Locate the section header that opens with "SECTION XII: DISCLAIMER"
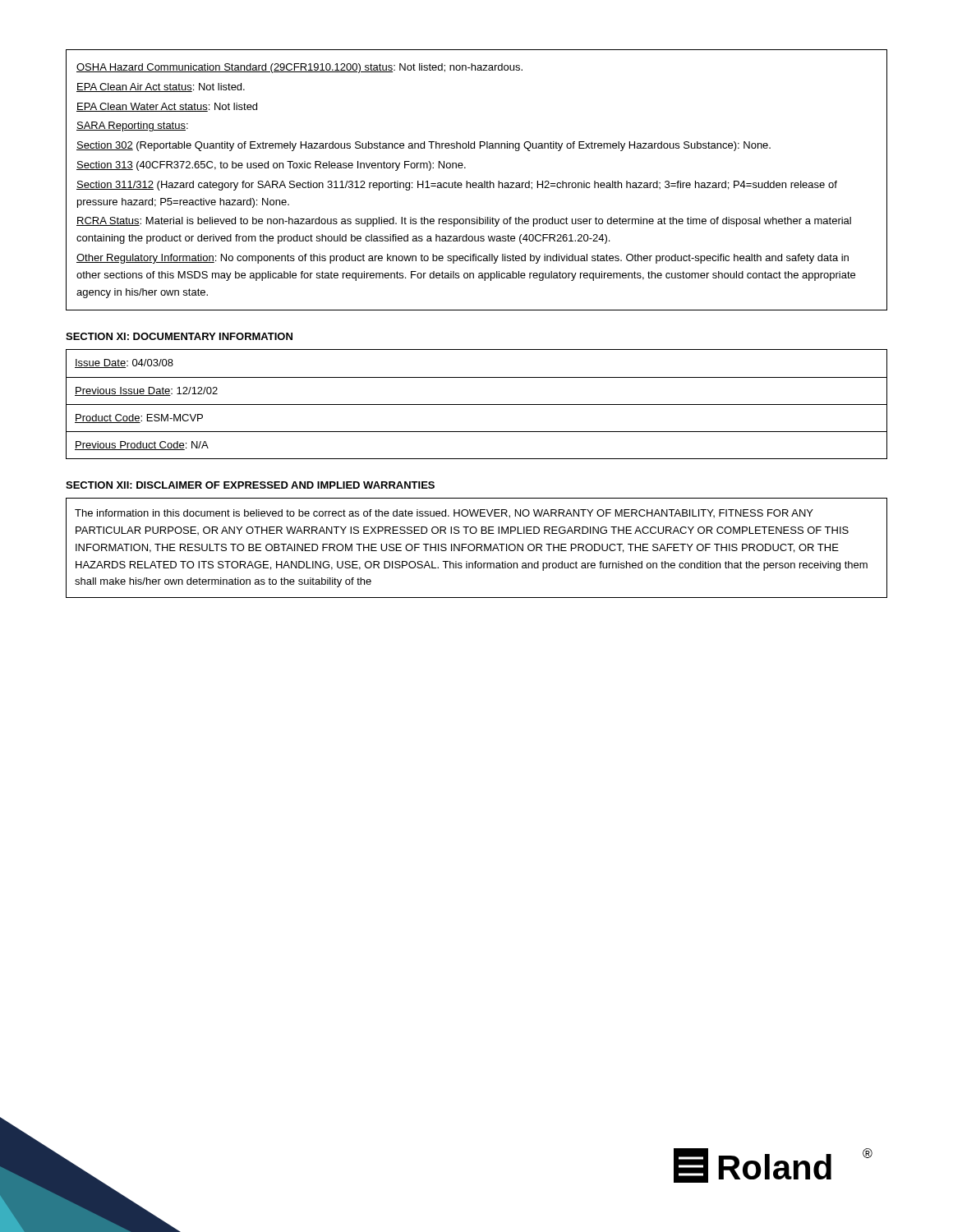 pos(250,485)
